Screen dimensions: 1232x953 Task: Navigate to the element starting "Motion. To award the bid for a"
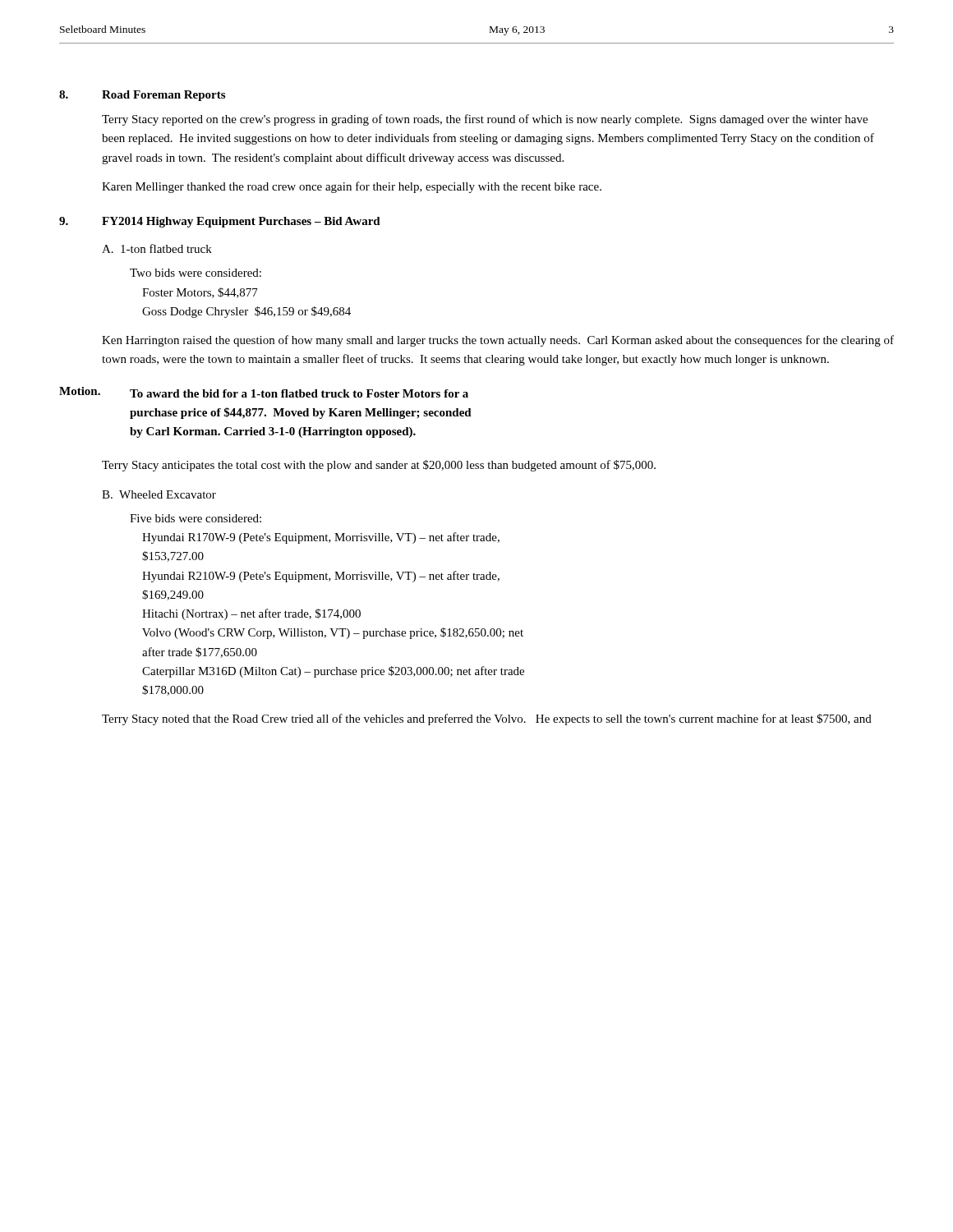tap(265, 413)
